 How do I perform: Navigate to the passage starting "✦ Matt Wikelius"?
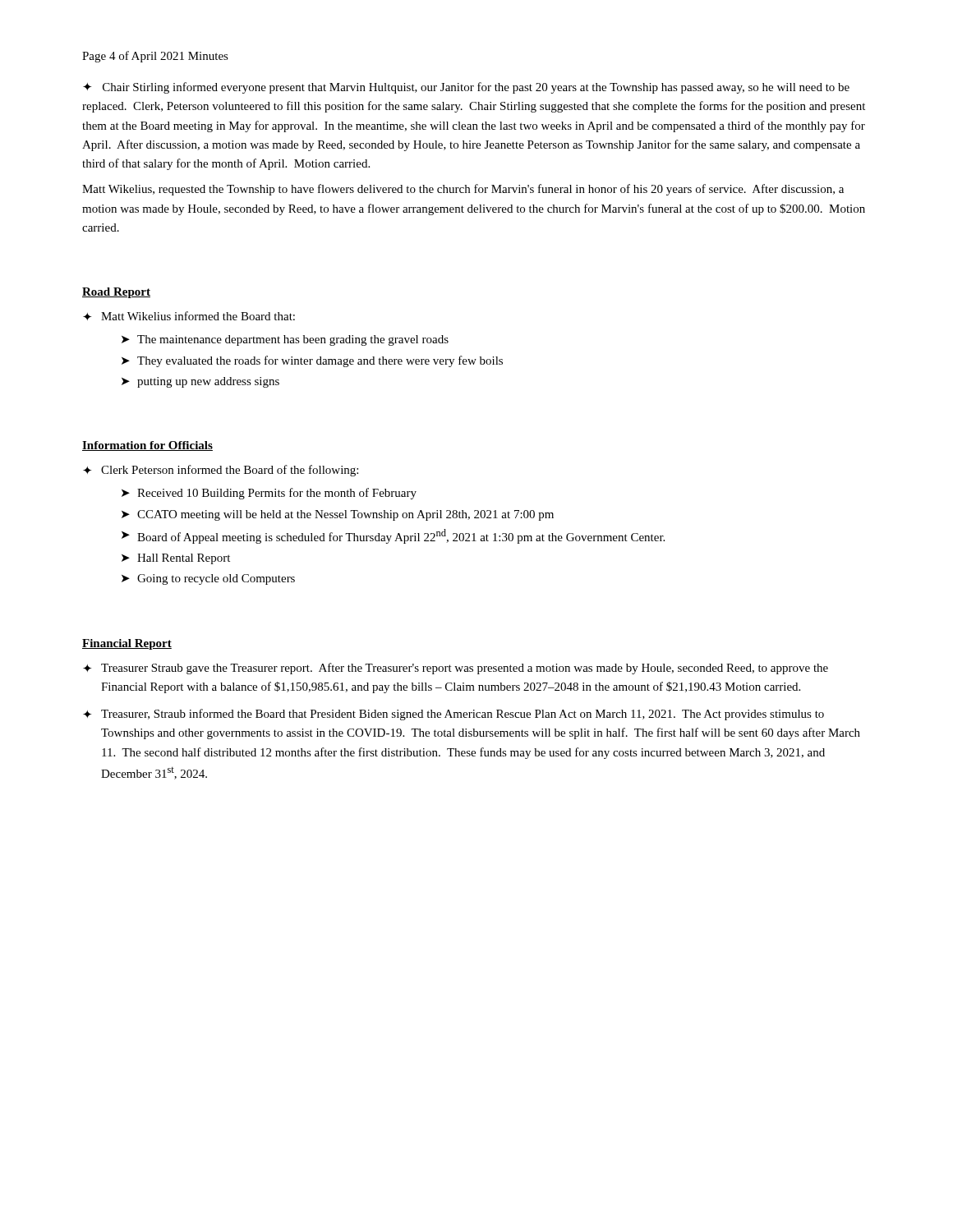point(189,317)
